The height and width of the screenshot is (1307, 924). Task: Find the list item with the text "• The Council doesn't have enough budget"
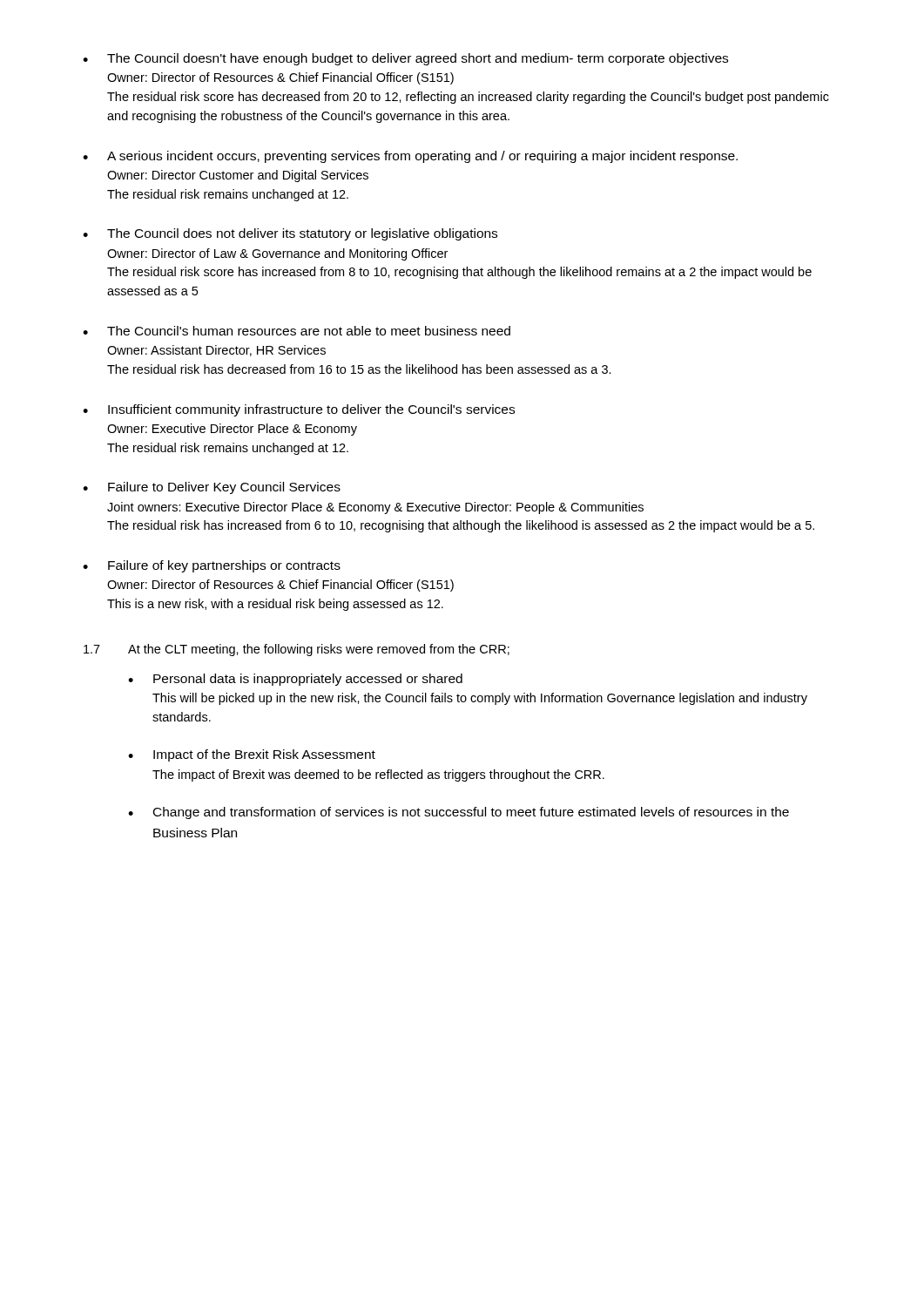[x=462, y=87]
